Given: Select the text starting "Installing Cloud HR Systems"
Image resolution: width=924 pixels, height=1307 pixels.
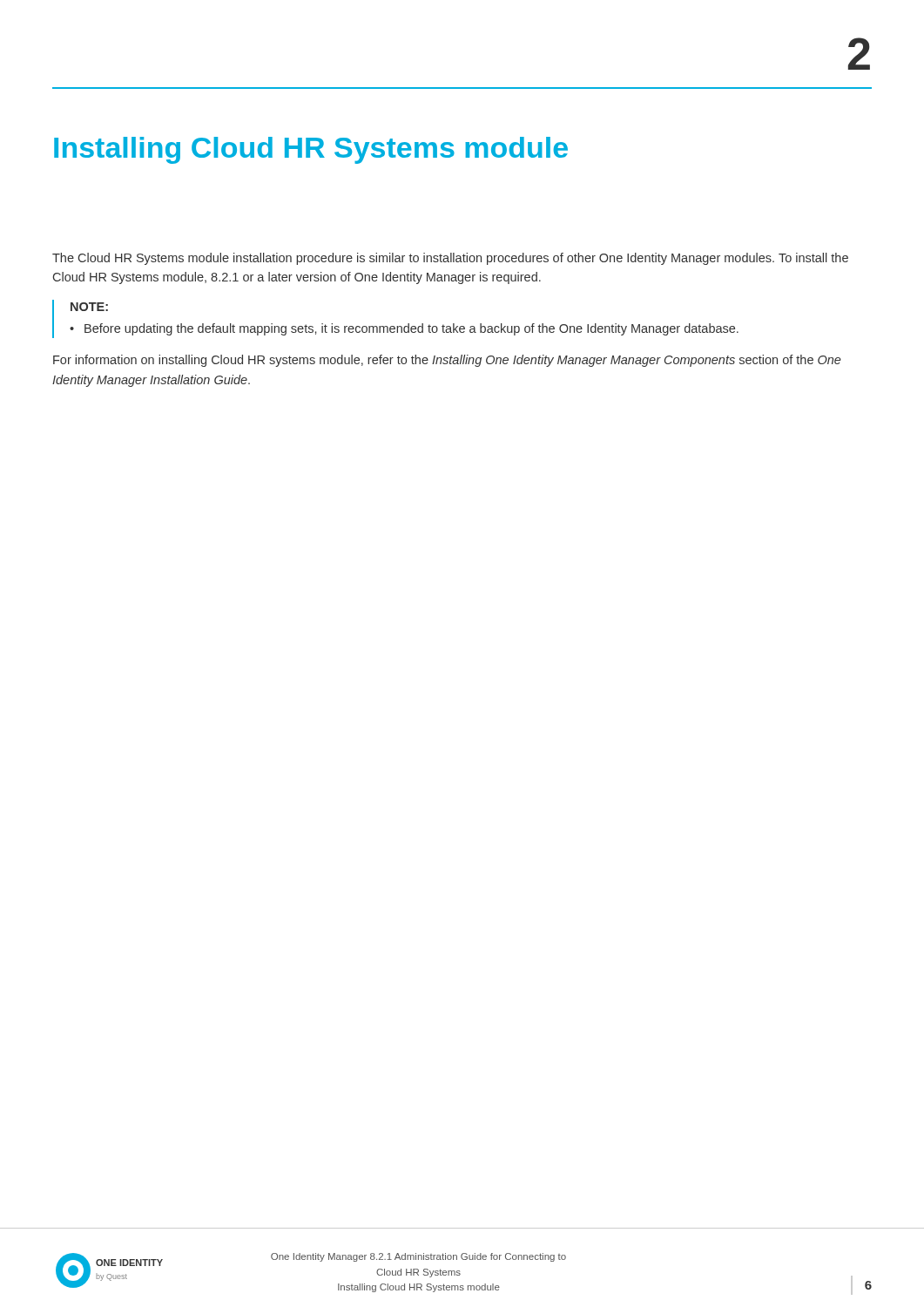Looking at the screenshot, I should (x=311, y=147).
